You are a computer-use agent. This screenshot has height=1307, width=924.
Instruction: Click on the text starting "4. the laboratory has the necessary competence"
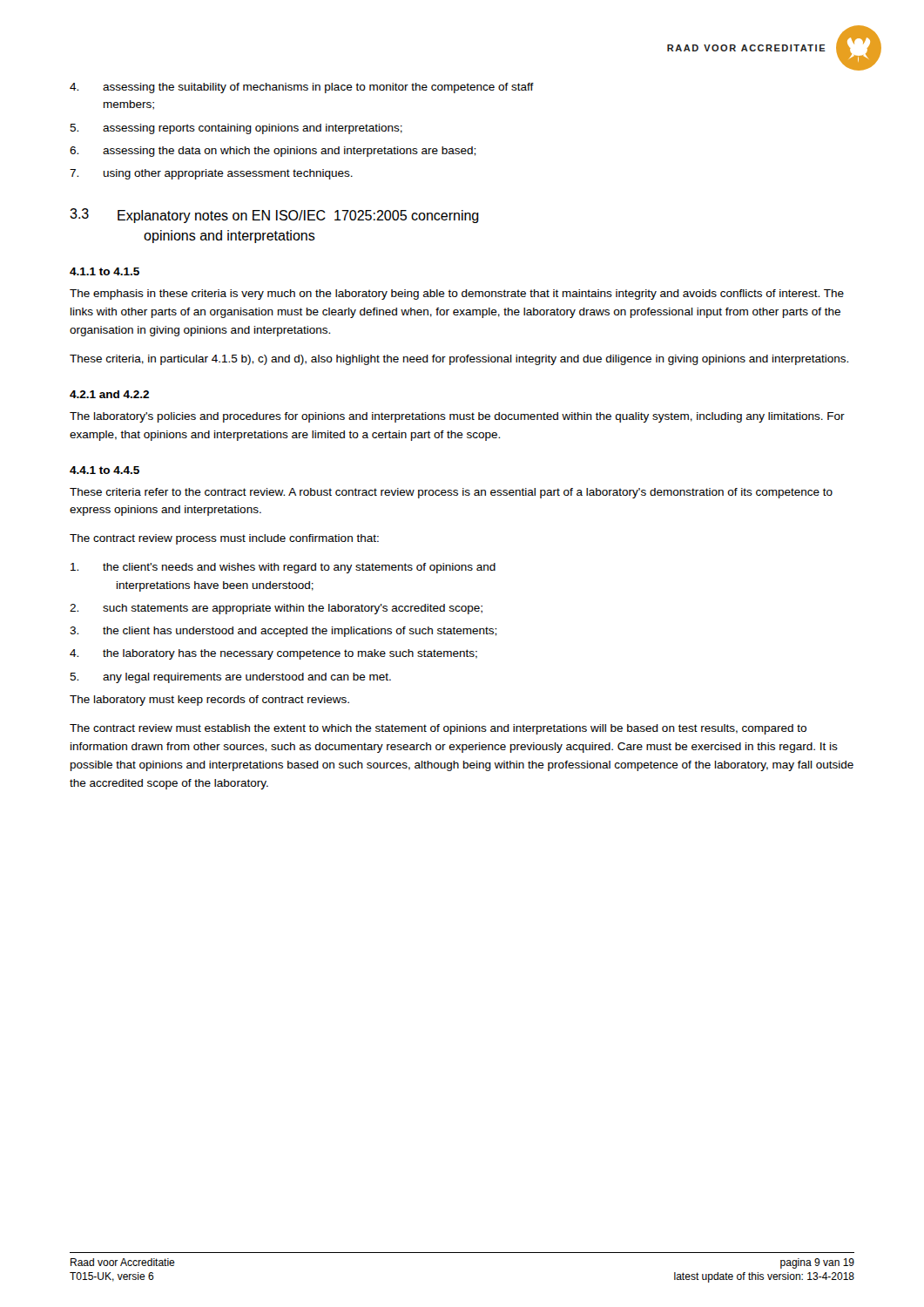[462, 654]
